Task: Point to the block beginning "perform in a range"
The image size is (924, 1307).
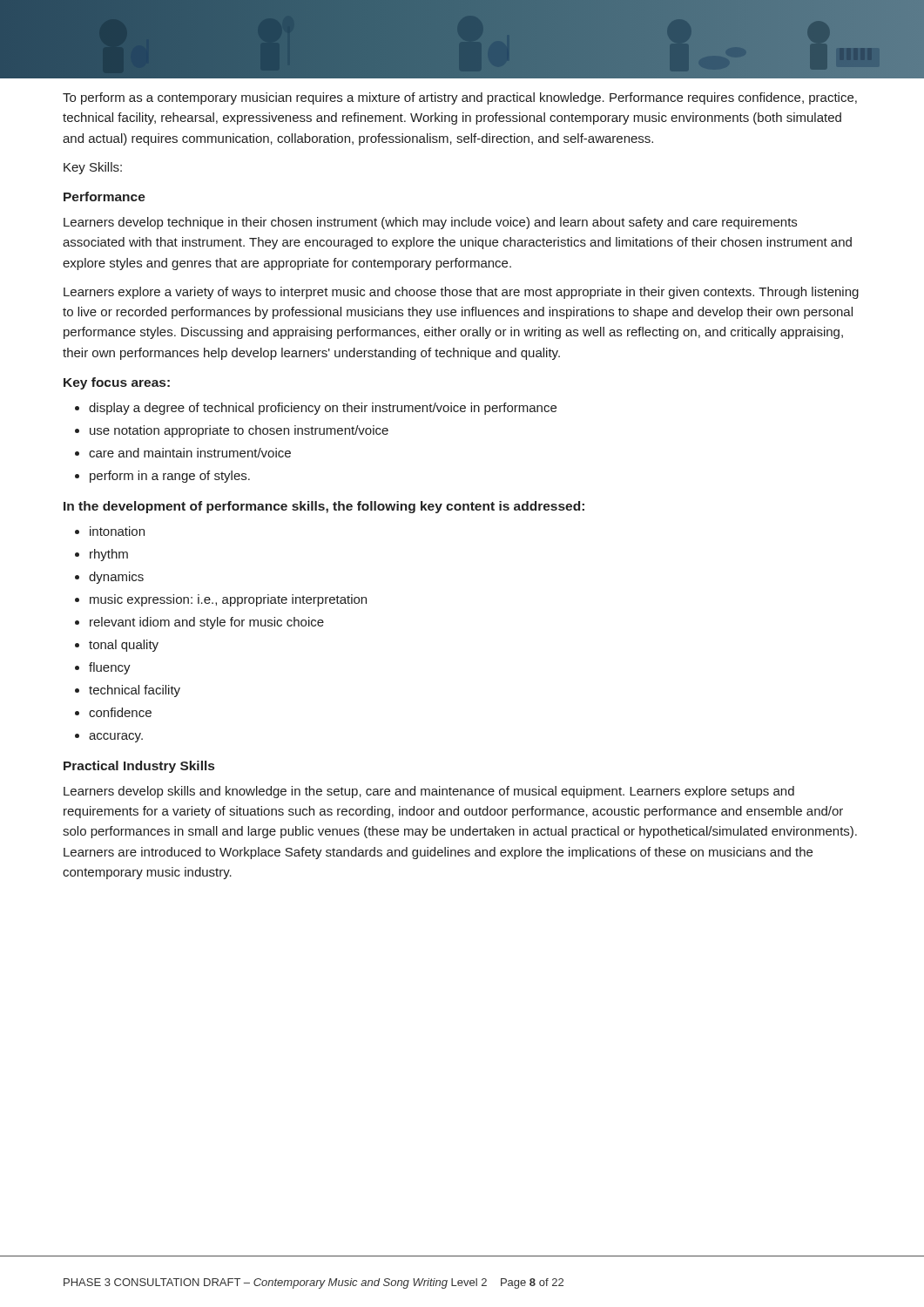Action: pyautogui.click(x=170, y=475)
